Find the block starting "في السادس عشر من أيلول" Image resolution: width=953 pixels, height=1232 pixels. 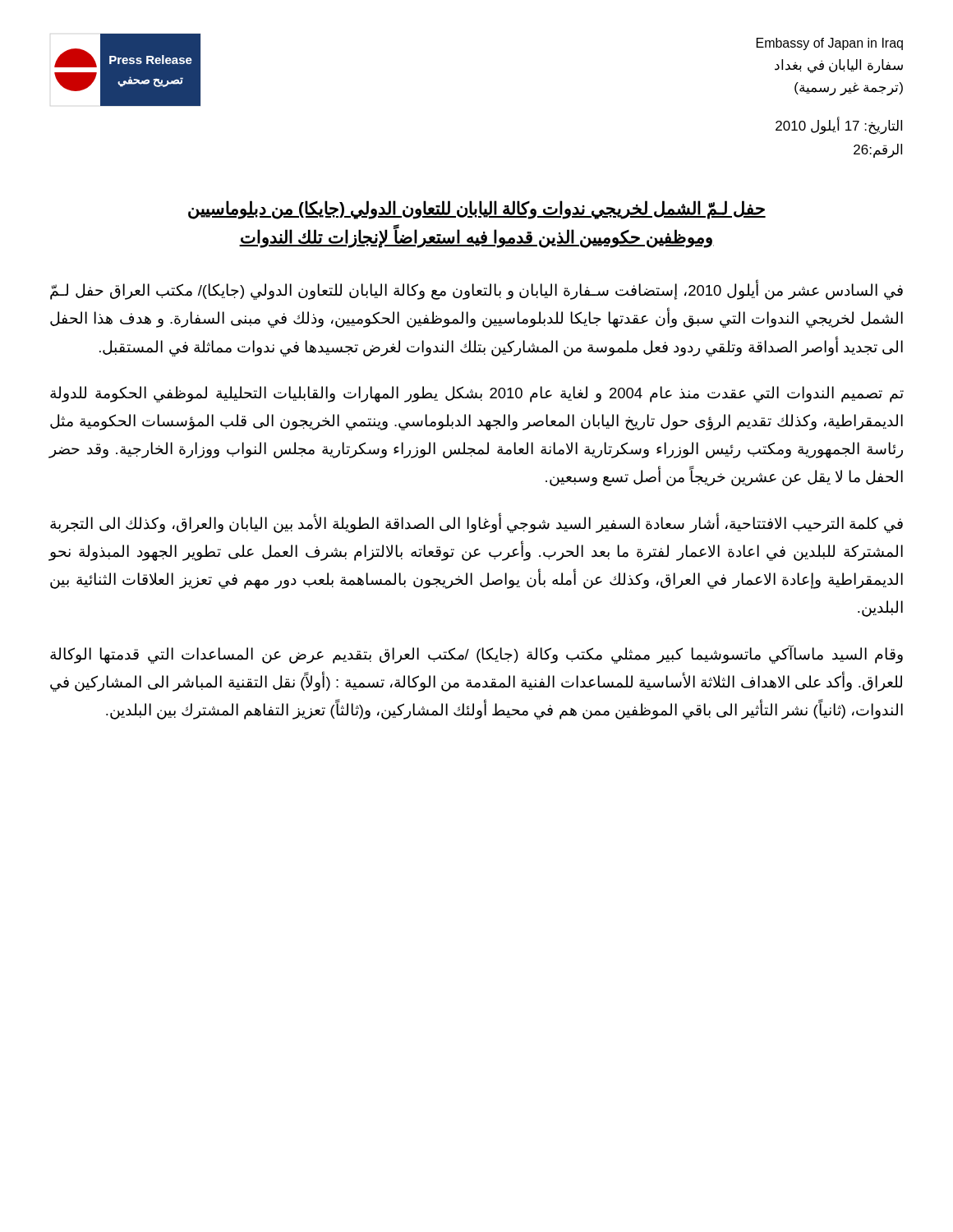click(476, 319)
